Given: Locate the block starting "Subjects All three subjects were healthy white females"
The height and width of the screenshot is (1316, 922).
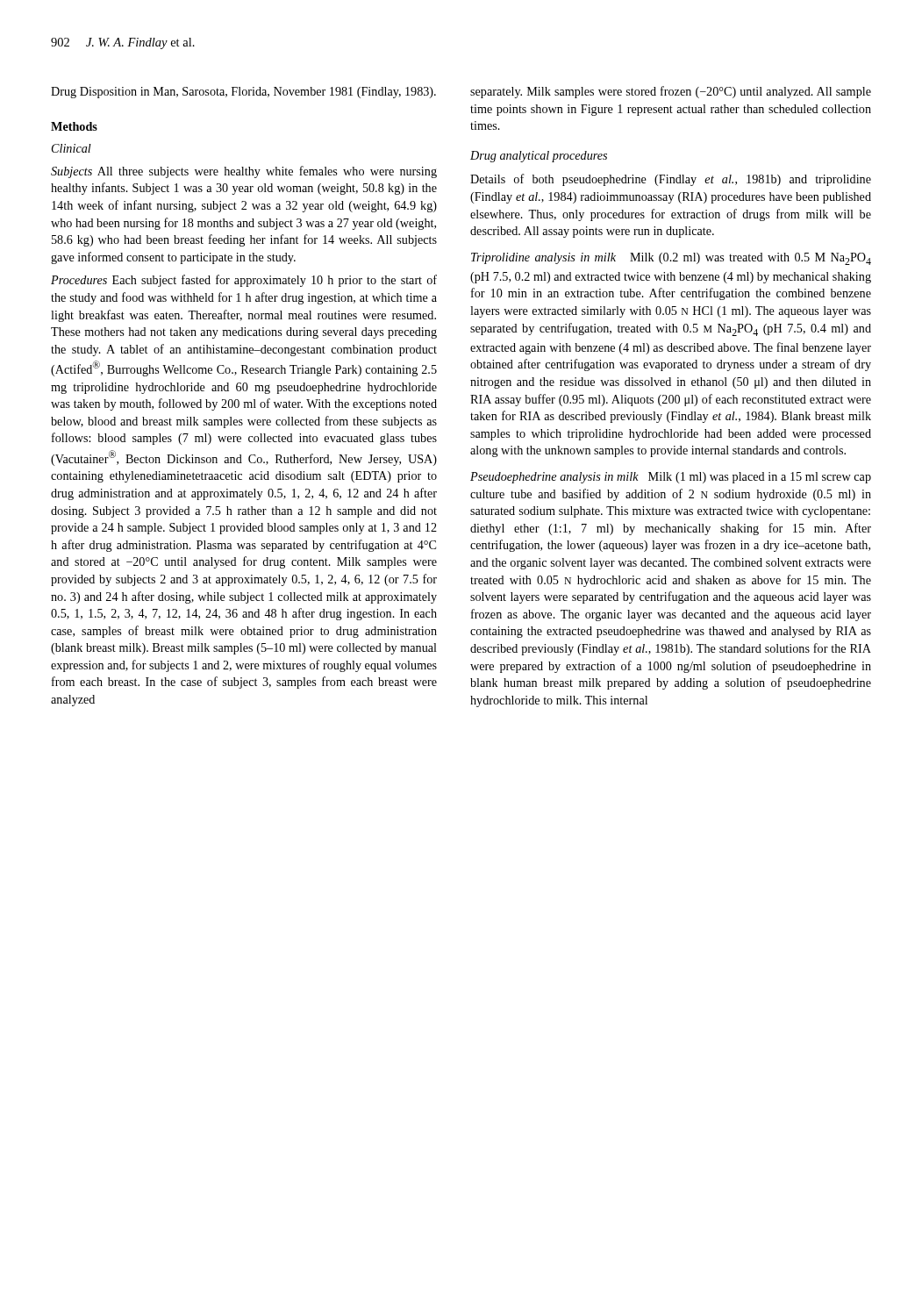Looking at the screenshot, I should pos(244,215).
